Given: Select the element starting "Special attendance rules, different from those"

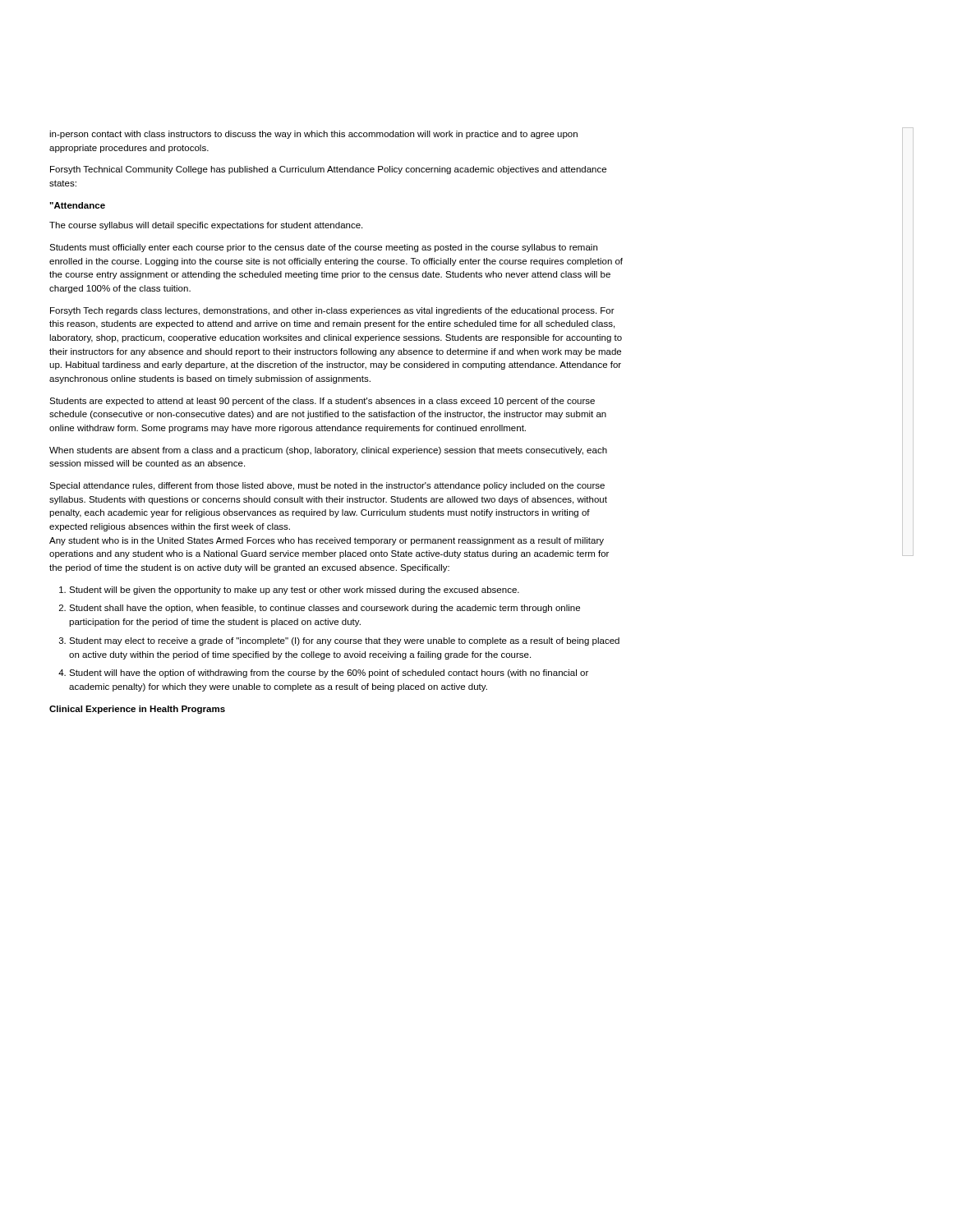Looking at the screenshot, I should (337, 527).
